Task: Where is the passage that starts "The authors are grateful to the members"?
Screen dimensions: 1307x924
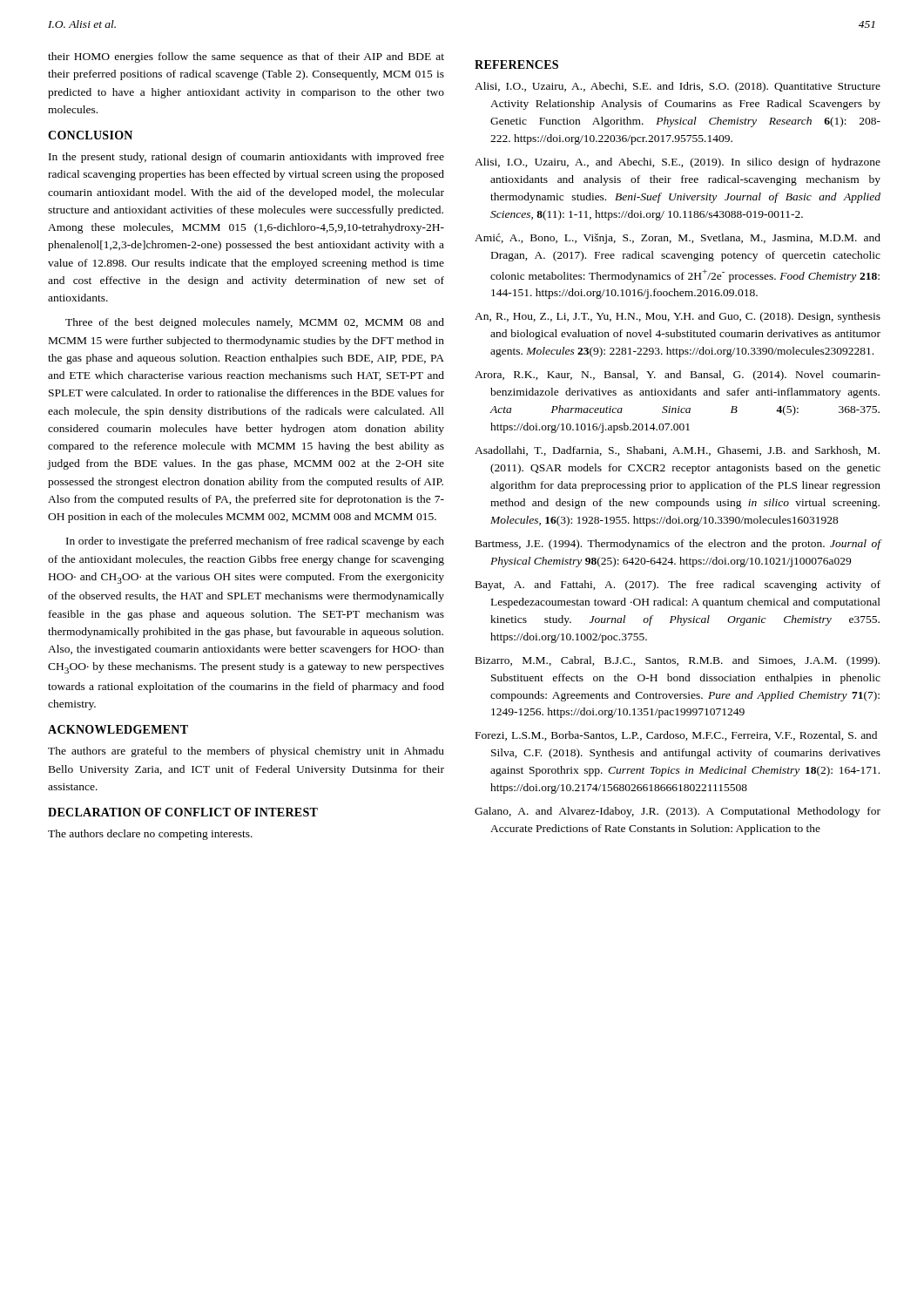Action: pyautogui.click(x=246, y=769)
